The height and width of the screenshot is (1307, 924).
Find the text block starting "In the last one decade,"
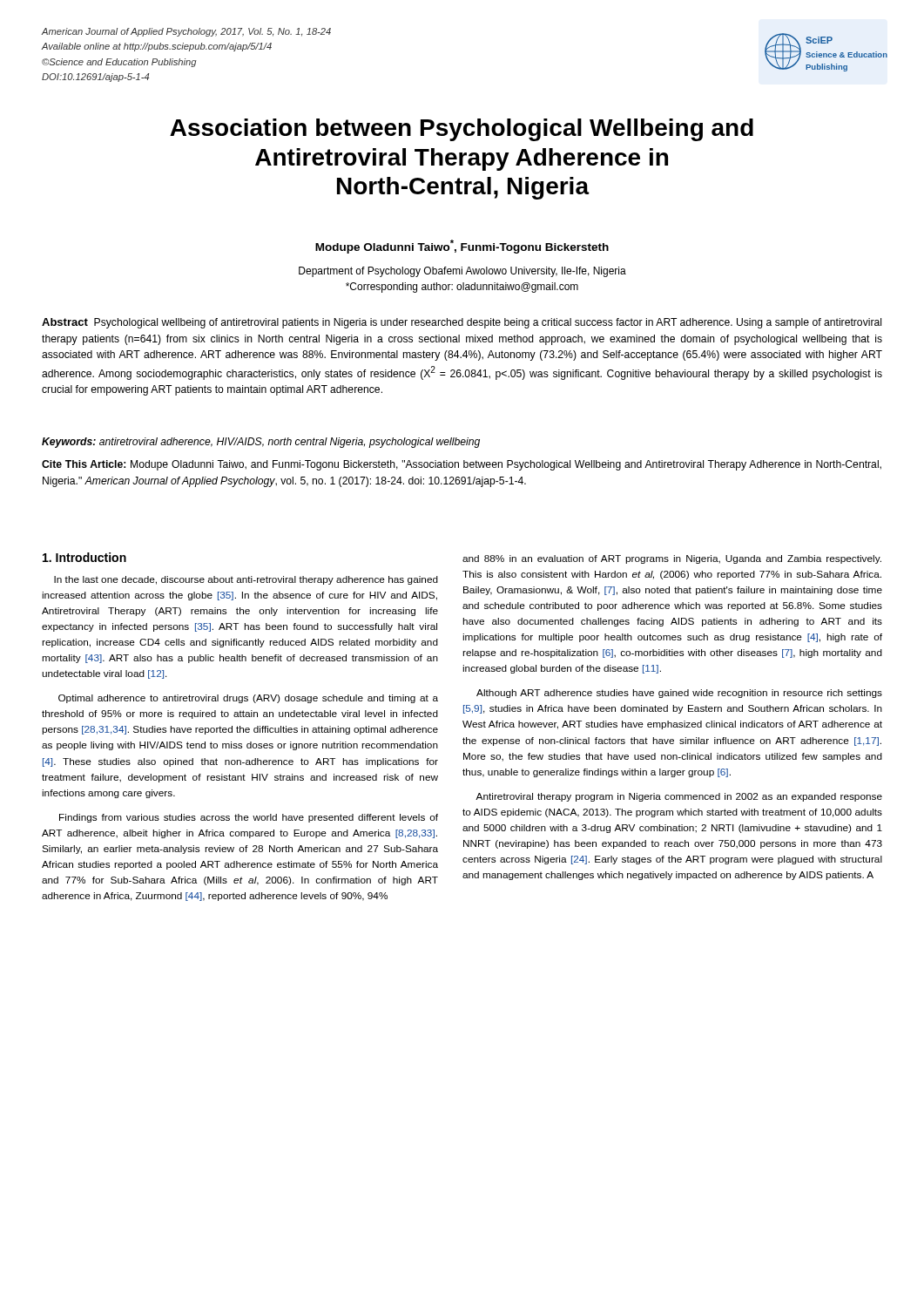[240, 627]
